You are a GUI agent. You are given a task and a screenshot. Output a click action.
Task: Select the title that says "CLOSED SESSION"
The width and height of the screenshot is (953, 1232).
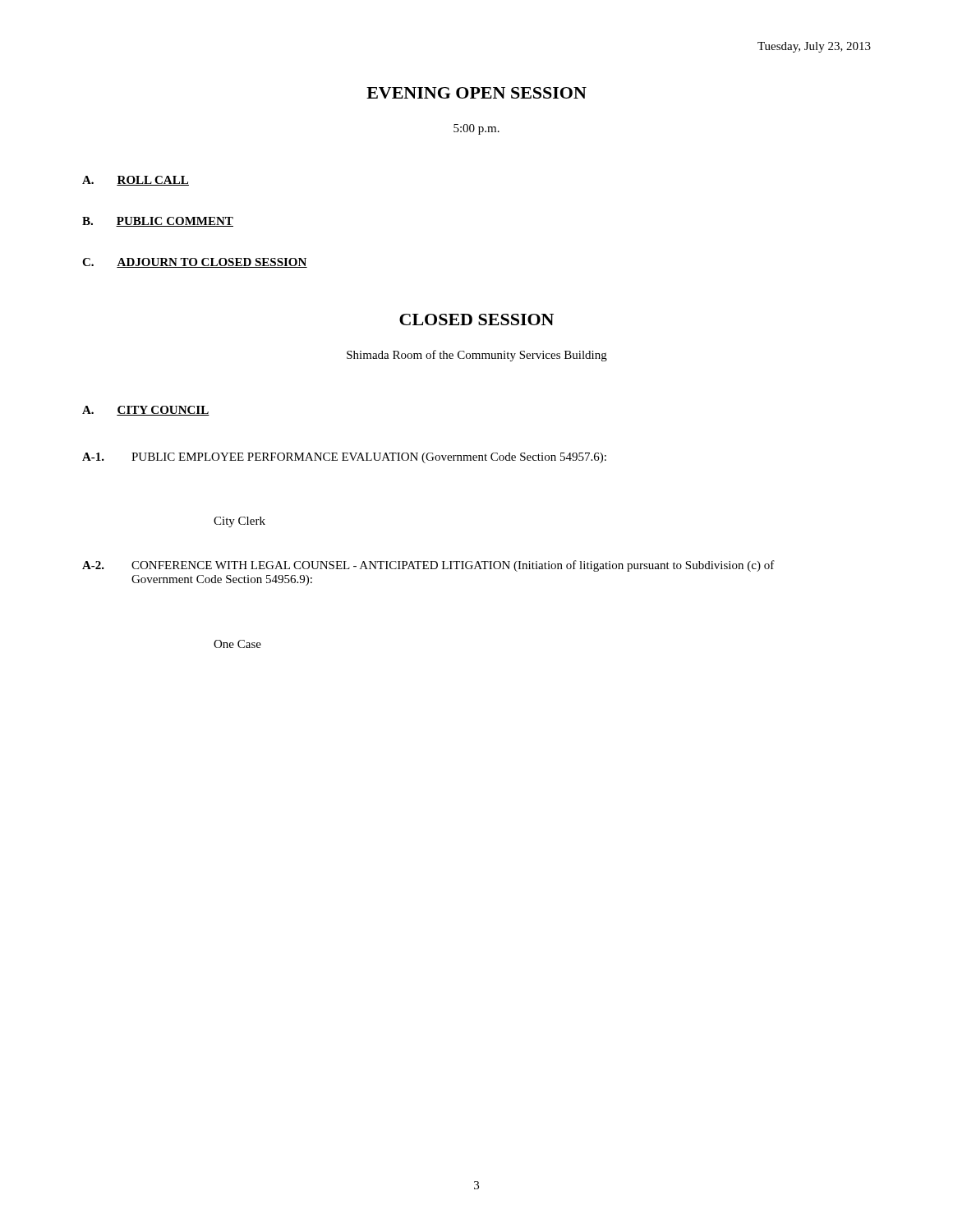(x=476, y=319)
